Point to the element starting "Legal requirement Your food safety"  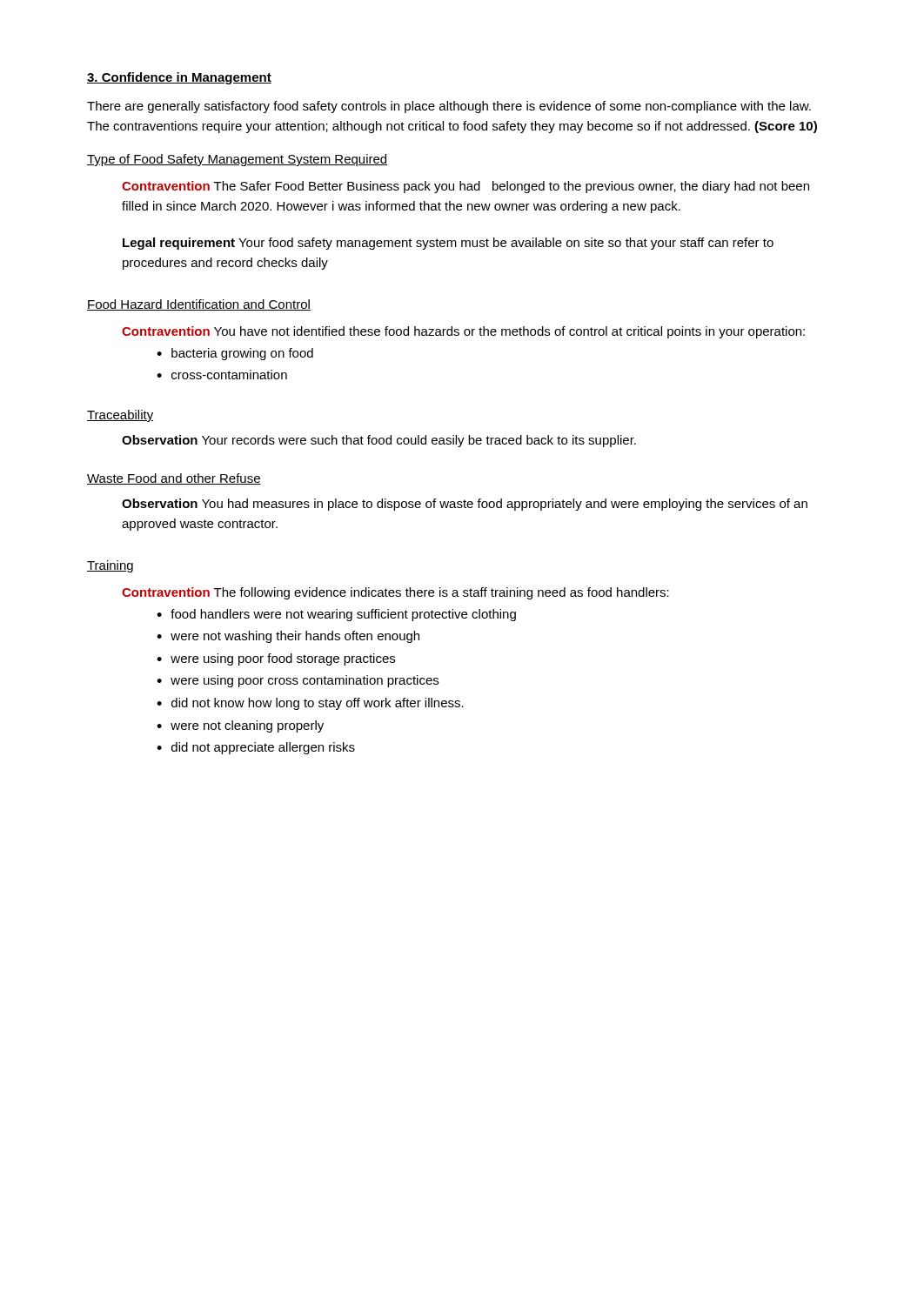point(448,252)
